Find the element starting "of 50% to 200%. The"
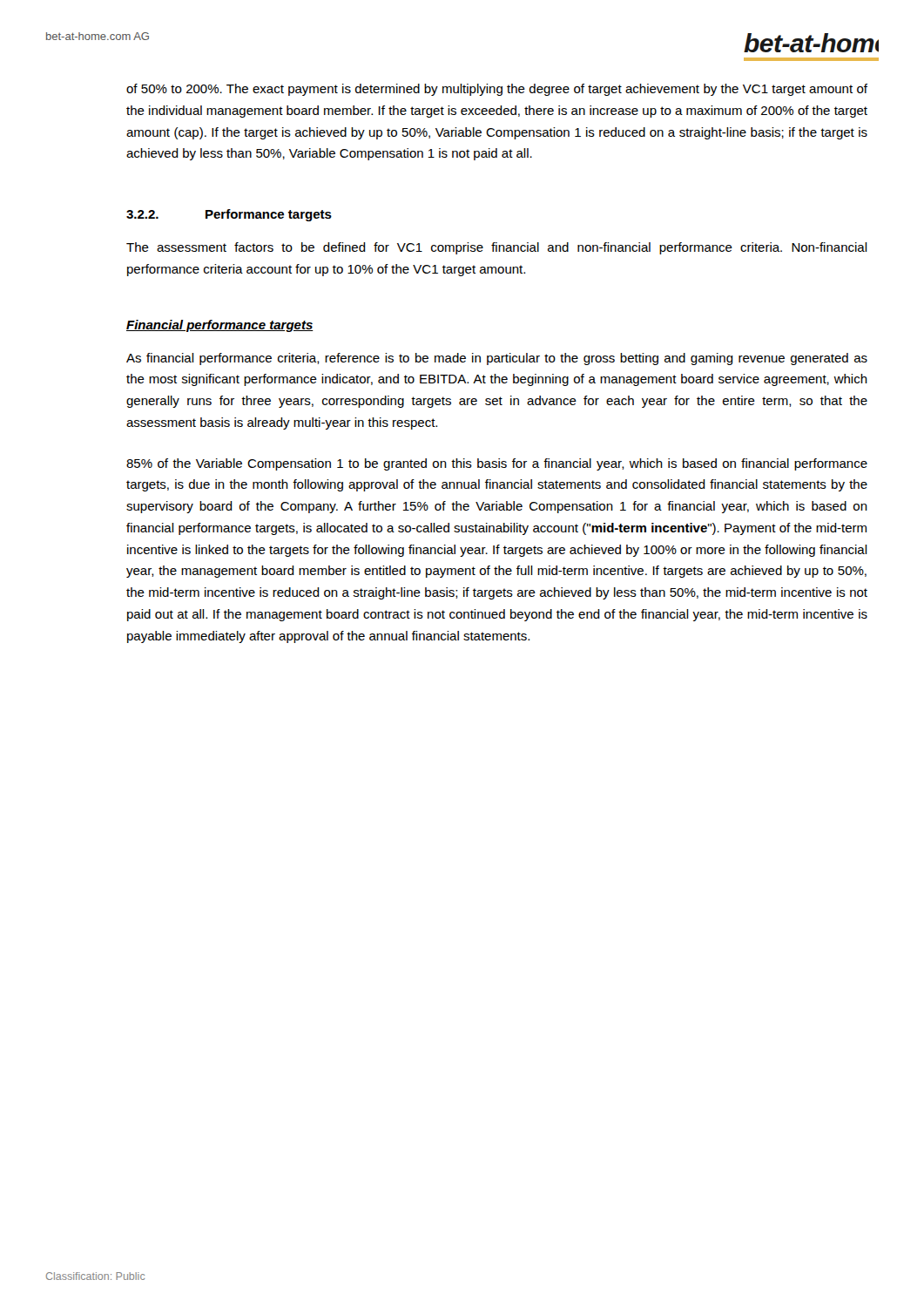 tap(497, 121)
